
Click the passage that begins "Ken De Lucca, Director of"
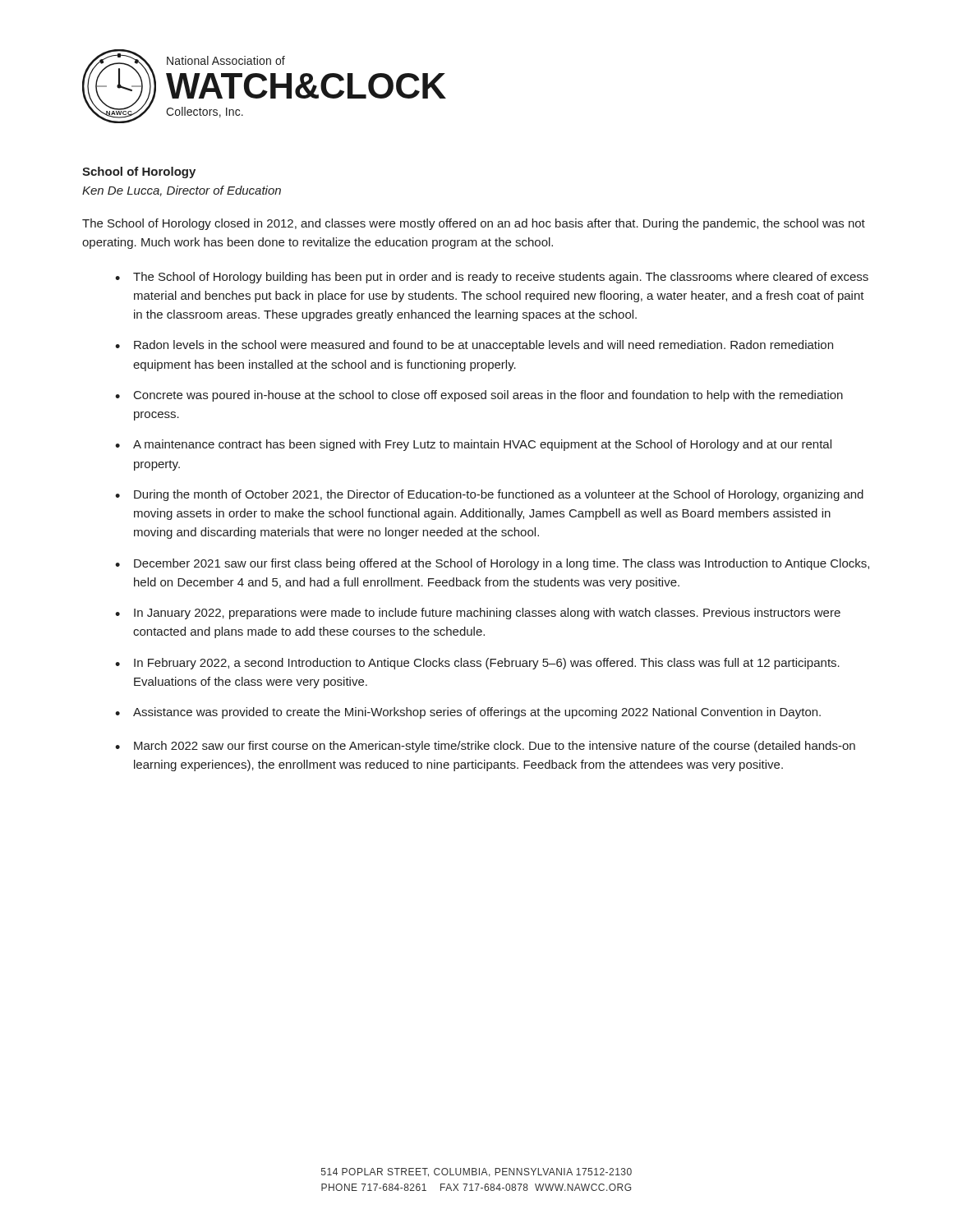pyautogui.click(x=182, y=191)
